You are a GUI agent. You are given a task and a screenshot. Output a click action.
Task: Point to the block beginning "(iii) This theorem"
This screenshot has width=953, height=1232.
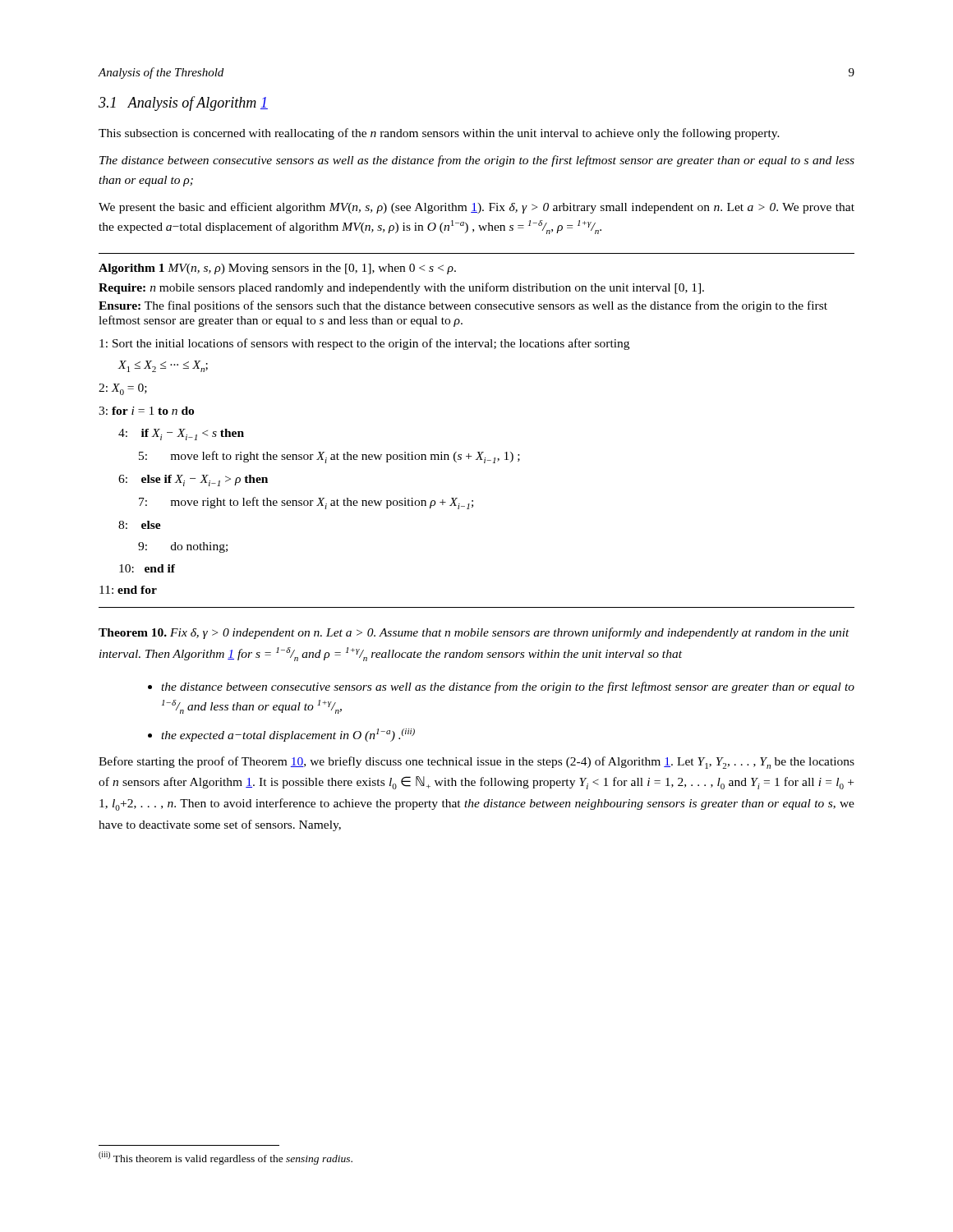226,1157
